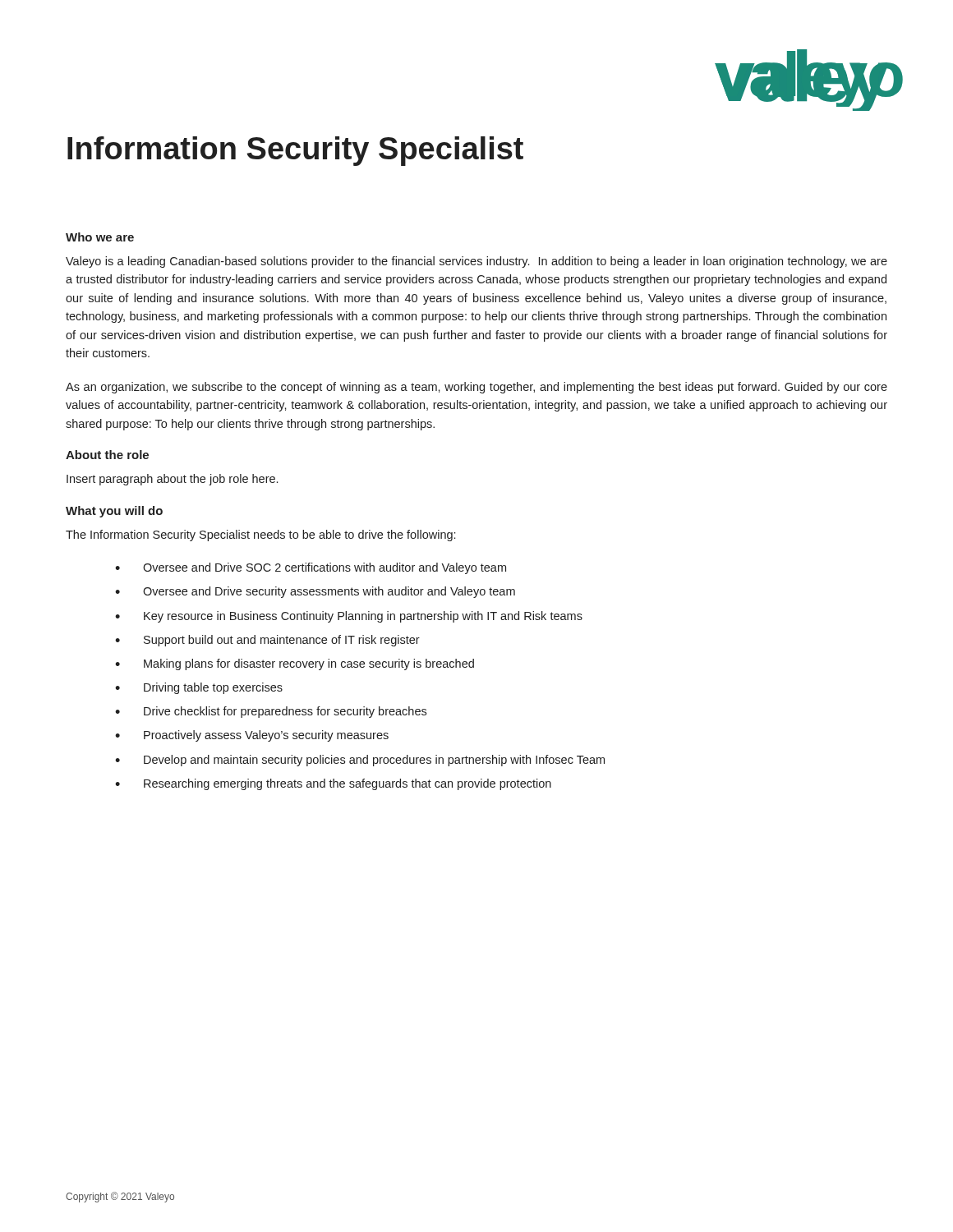Select the text block that reads "Insert paragraph about the job role"

click(172, 480)
